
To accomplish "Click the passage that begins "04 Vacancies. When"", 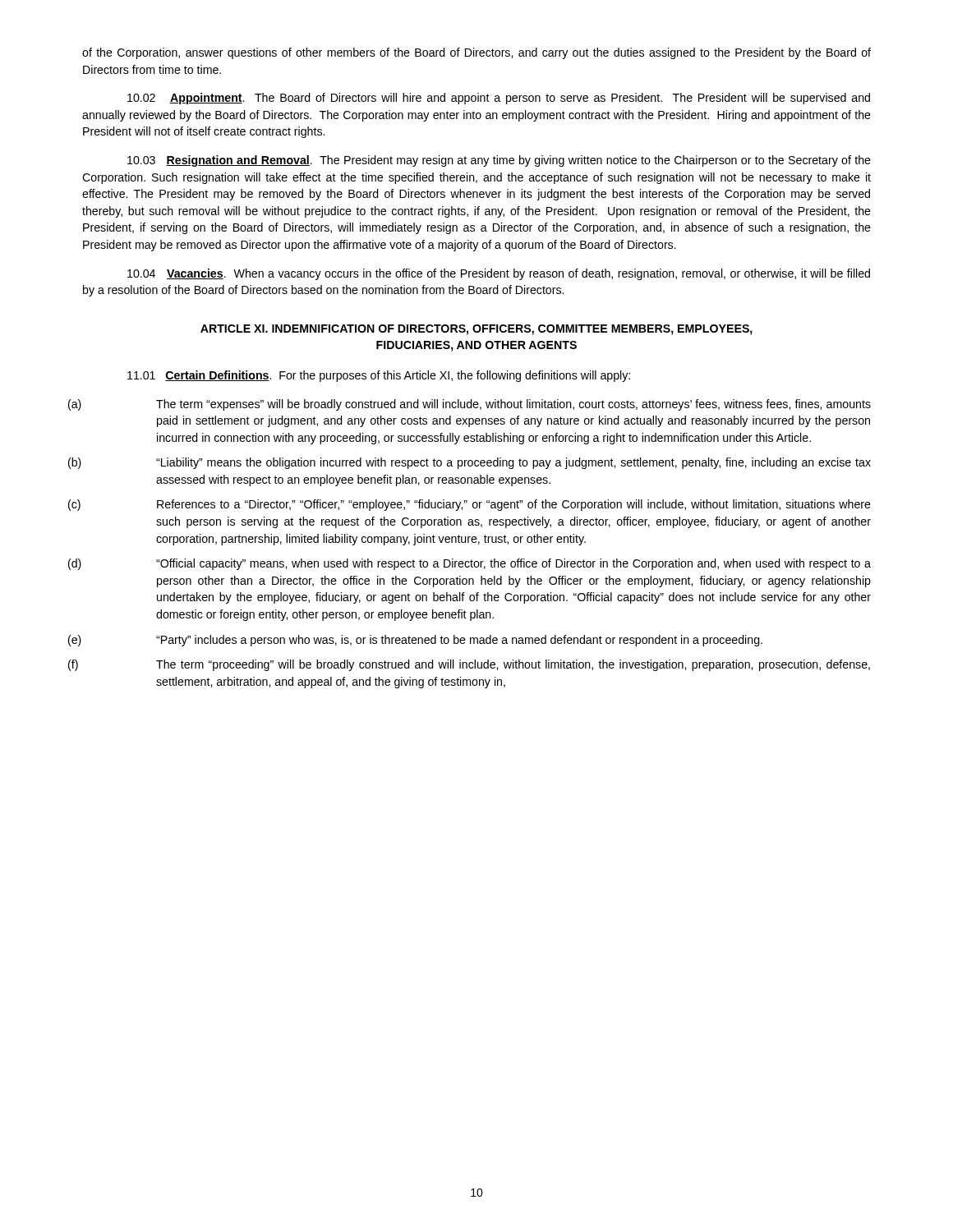I will [476, 282].
